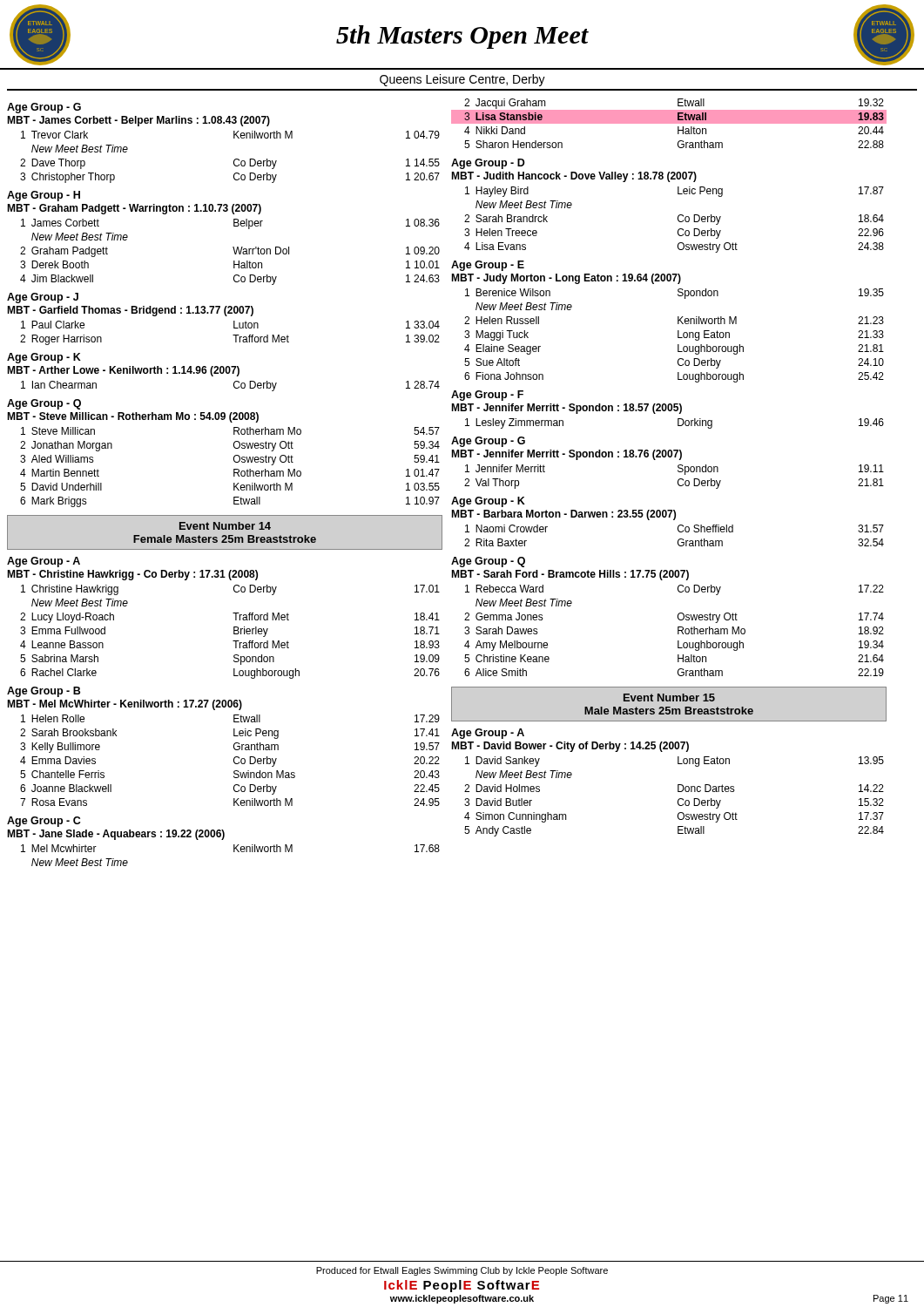Image resolution: width=924 pixels, height=1307 pixels.
Task: Where is the section header that starts "Age Group - C"?
Action: pos(225,827)
